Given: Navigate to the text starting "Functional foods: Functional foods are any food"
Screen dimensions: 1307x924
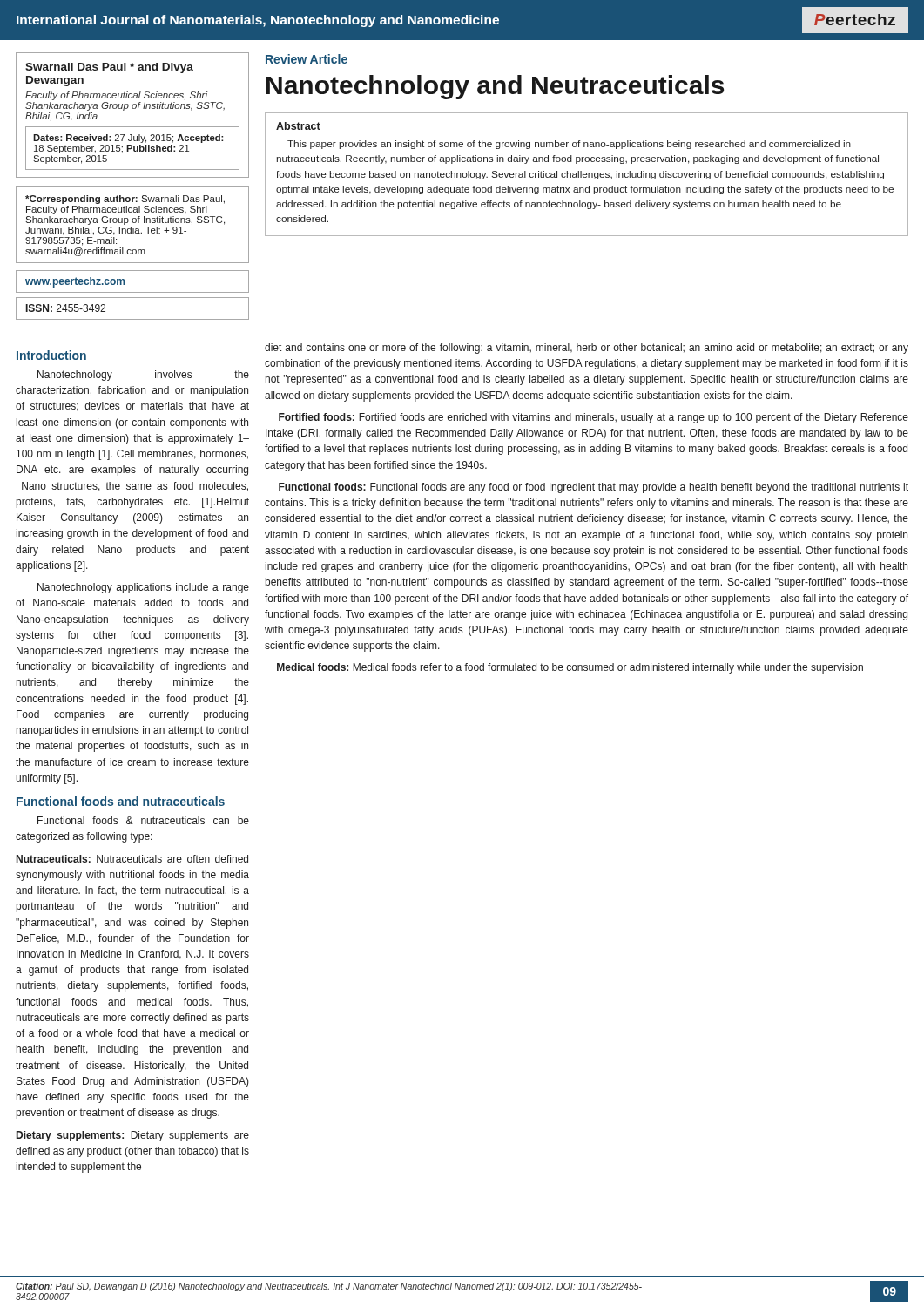Looking at the screenshot, I should [587, 566].
